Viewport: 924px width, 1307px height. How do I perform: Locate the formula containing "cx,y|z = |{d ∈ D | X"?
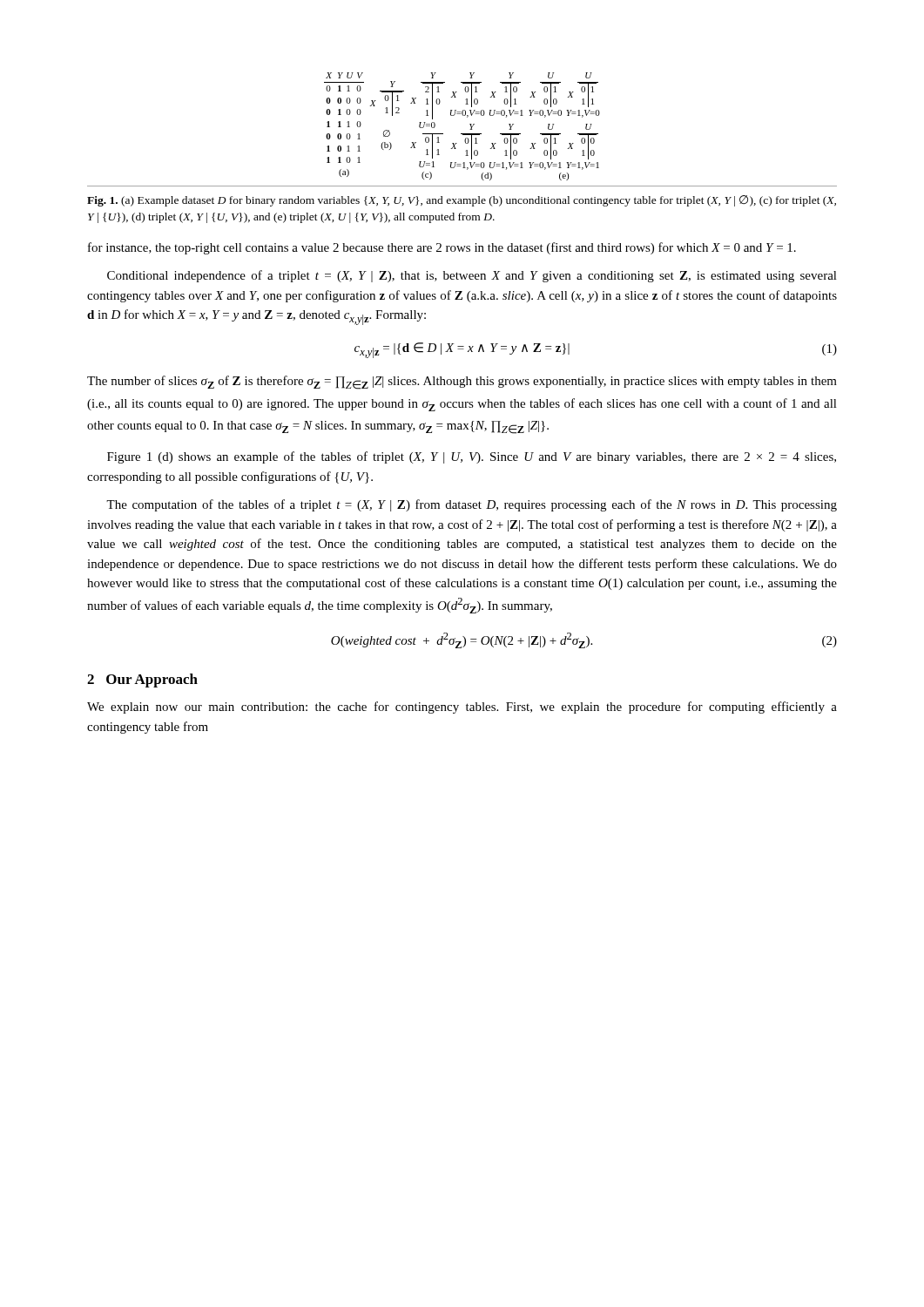462,349
